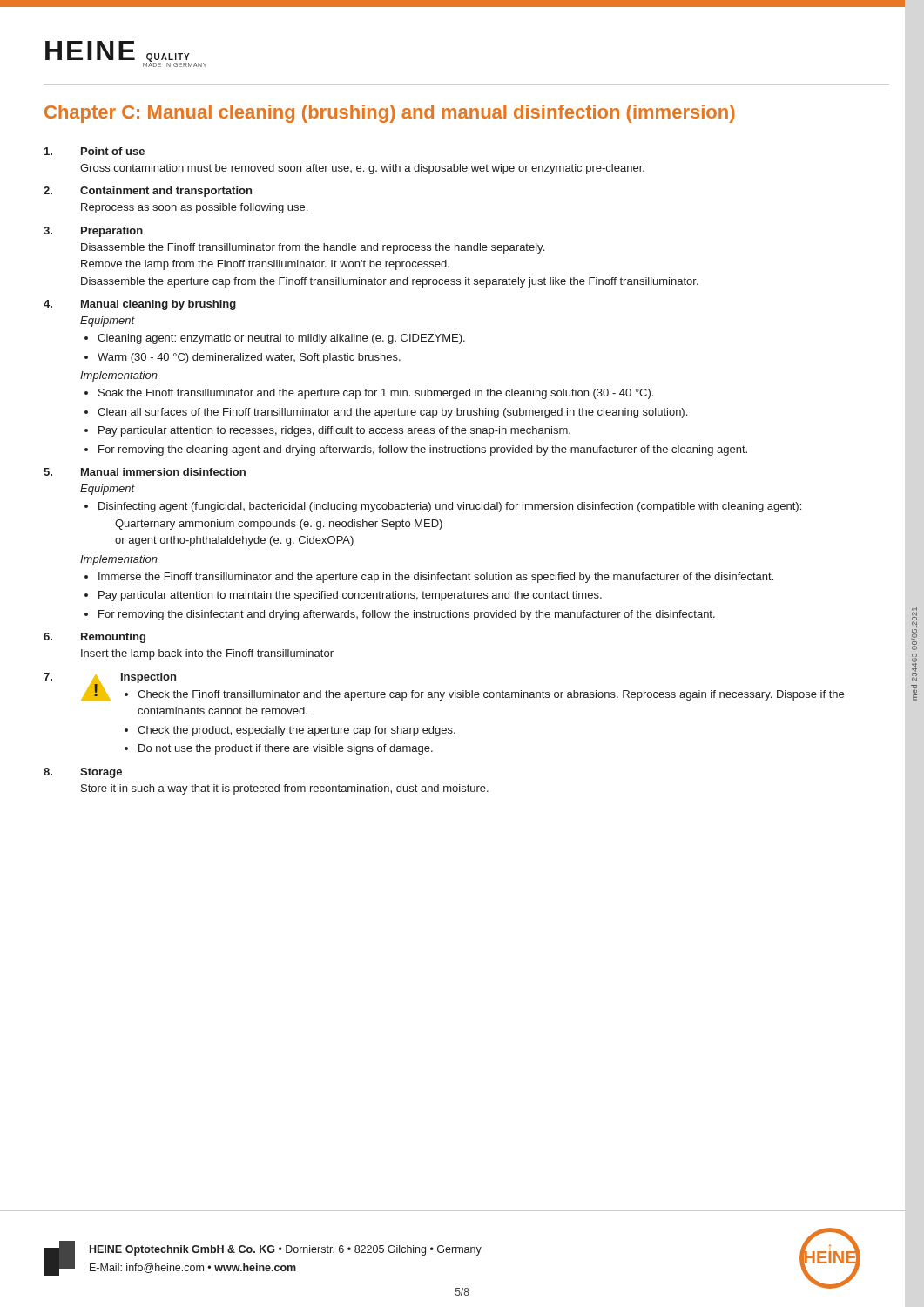Find the block on this page that starts "8. Storage Store it in such"
Image resolution: width=924 pixels, height=1307 pixels.
coord(466,782)
